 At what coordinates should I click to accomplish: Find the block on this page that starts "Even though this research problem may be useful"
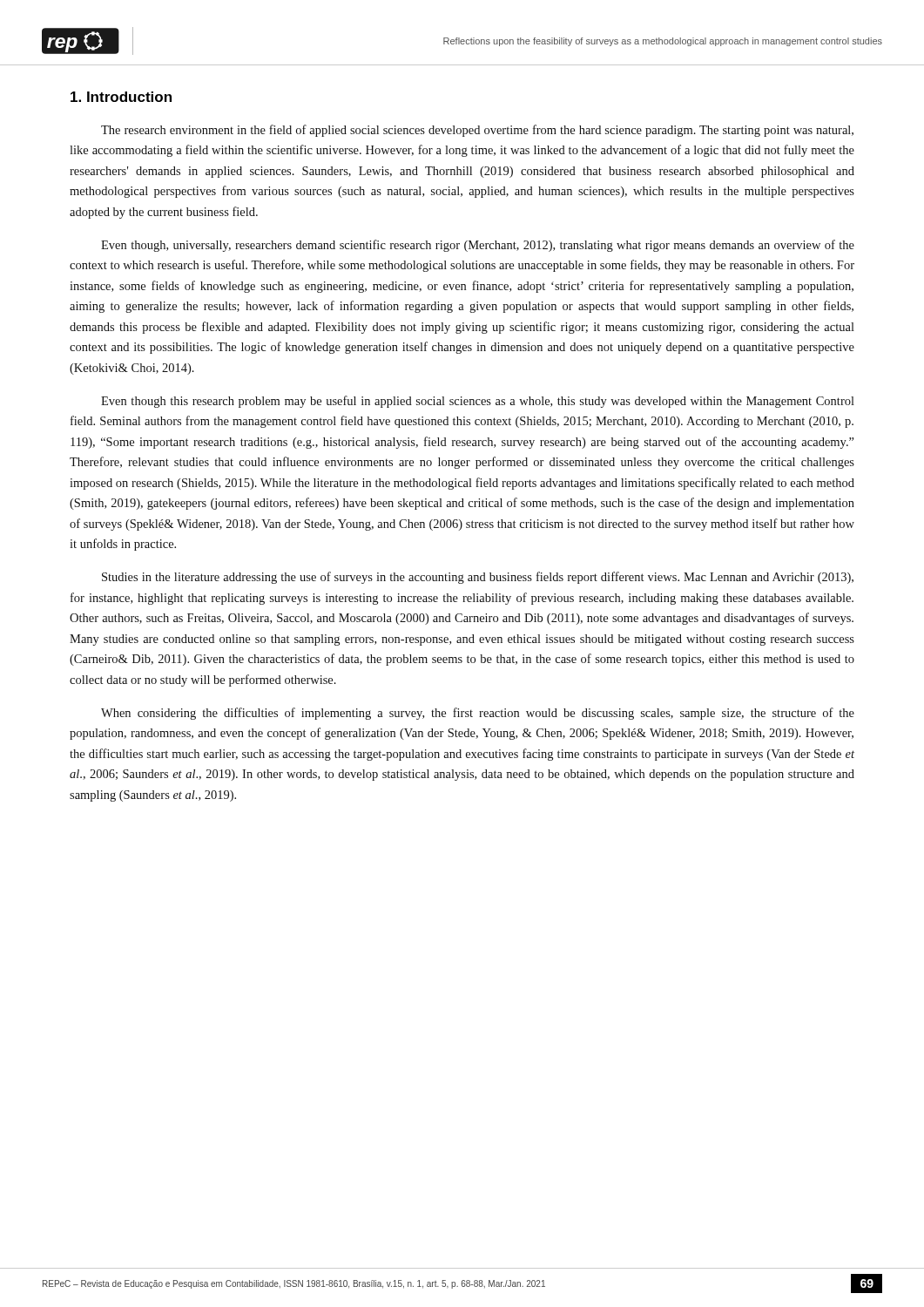(462, 472)
